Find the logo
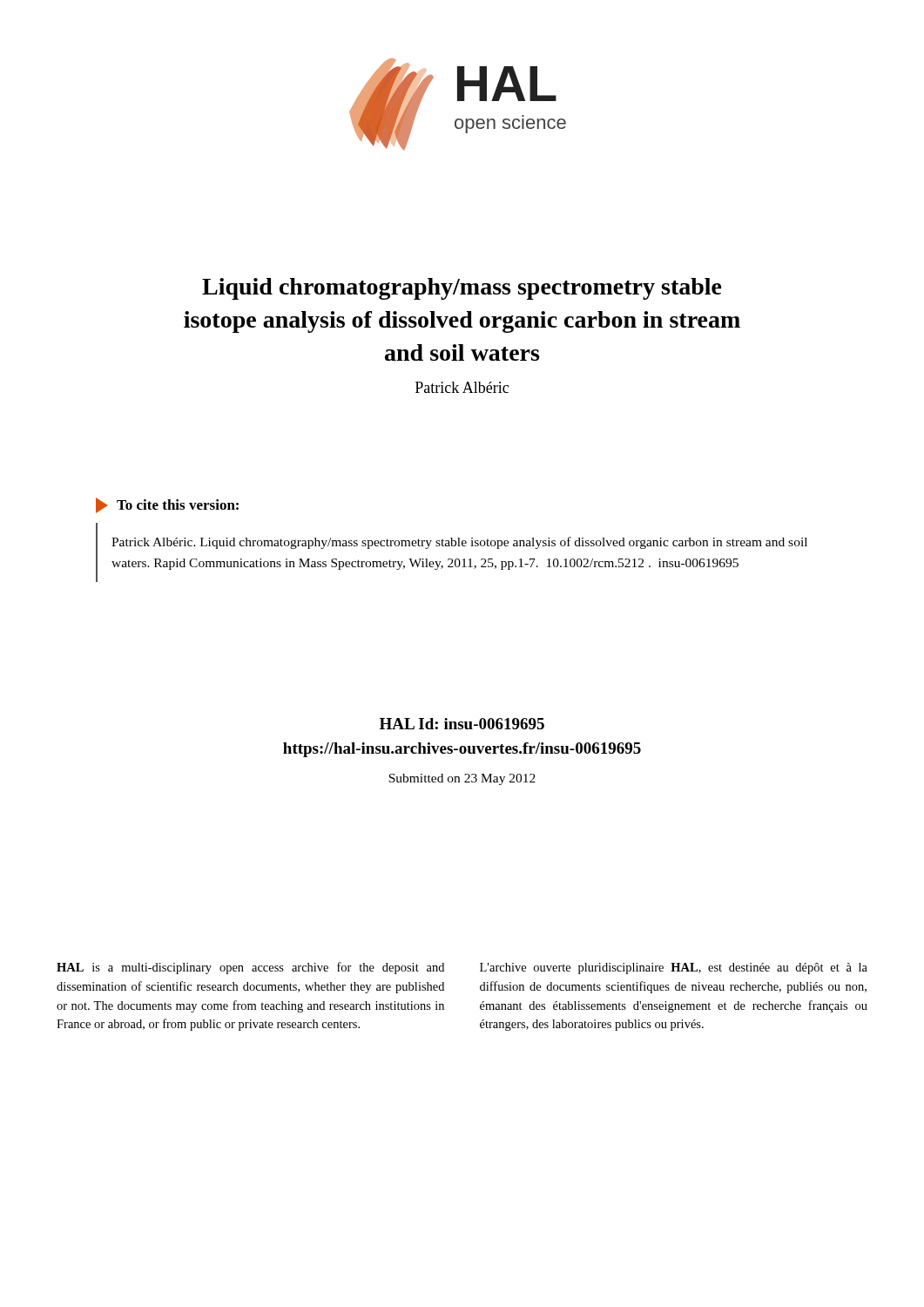 coord(462,105)
